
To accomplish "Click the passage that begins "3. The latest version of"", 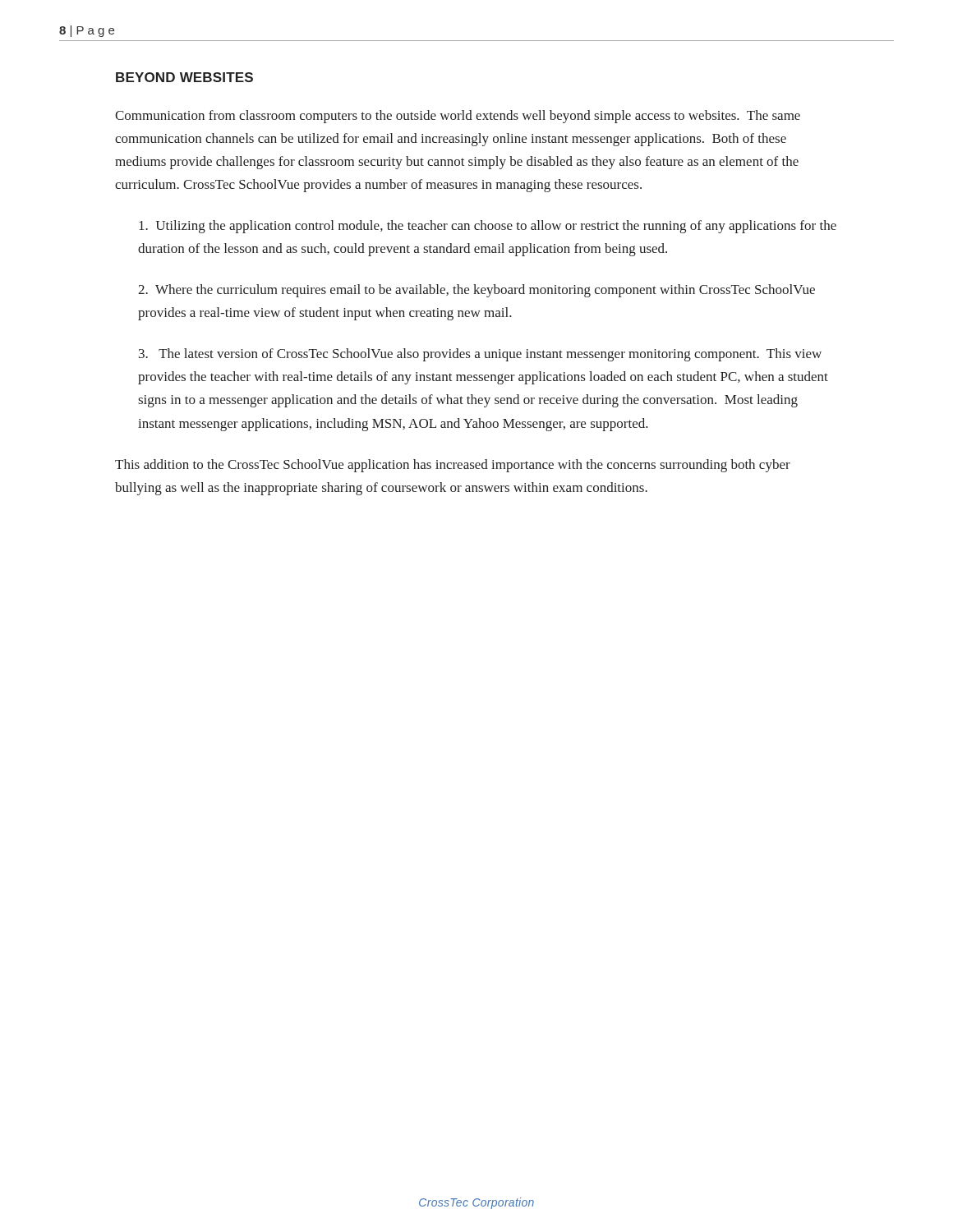I will 483,388.
